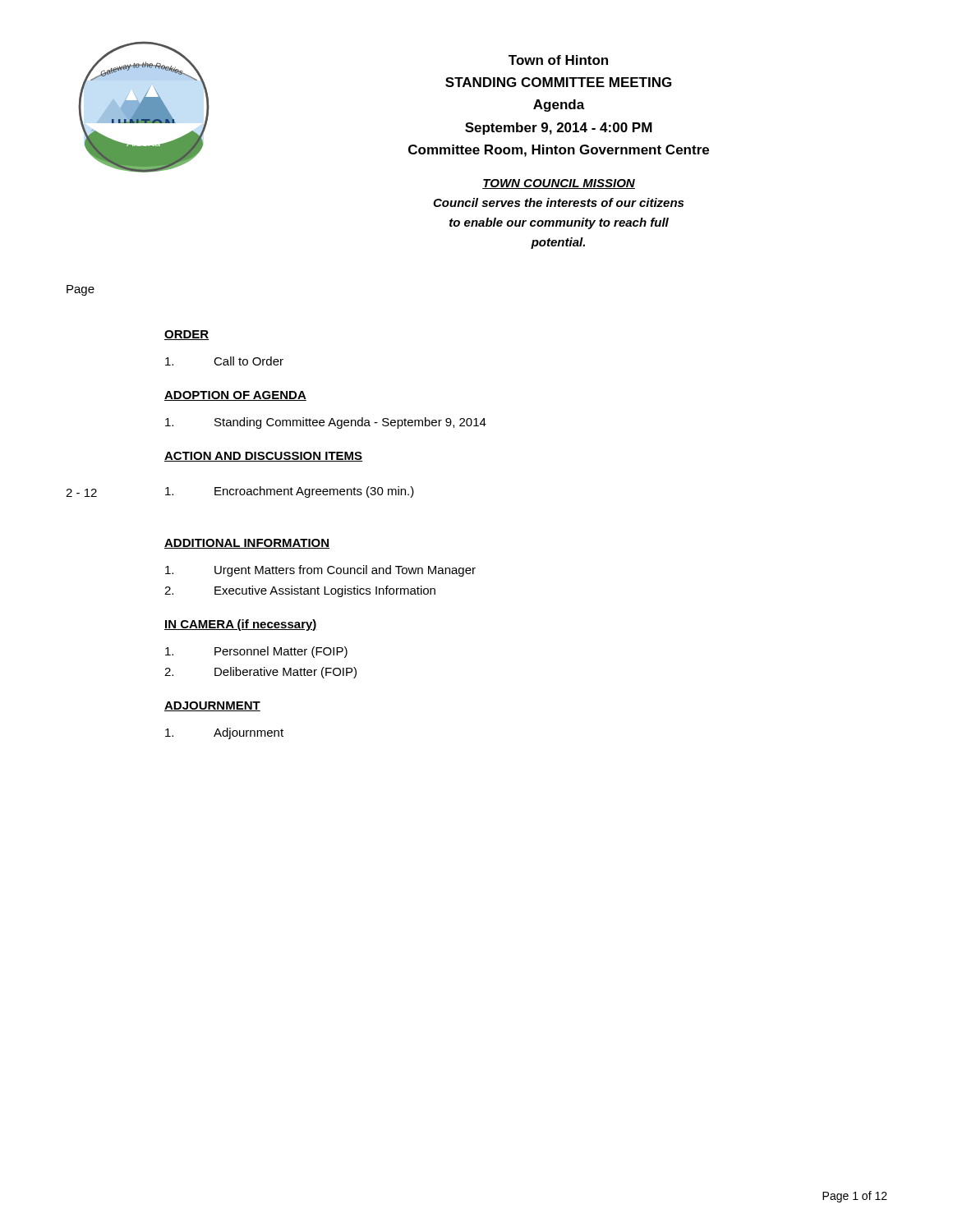Where does it say "Personnel Matter (FOIP)"?
The width and height of the screenshot is (953, 1232).
pyautogui.click(x=256, y=652)
